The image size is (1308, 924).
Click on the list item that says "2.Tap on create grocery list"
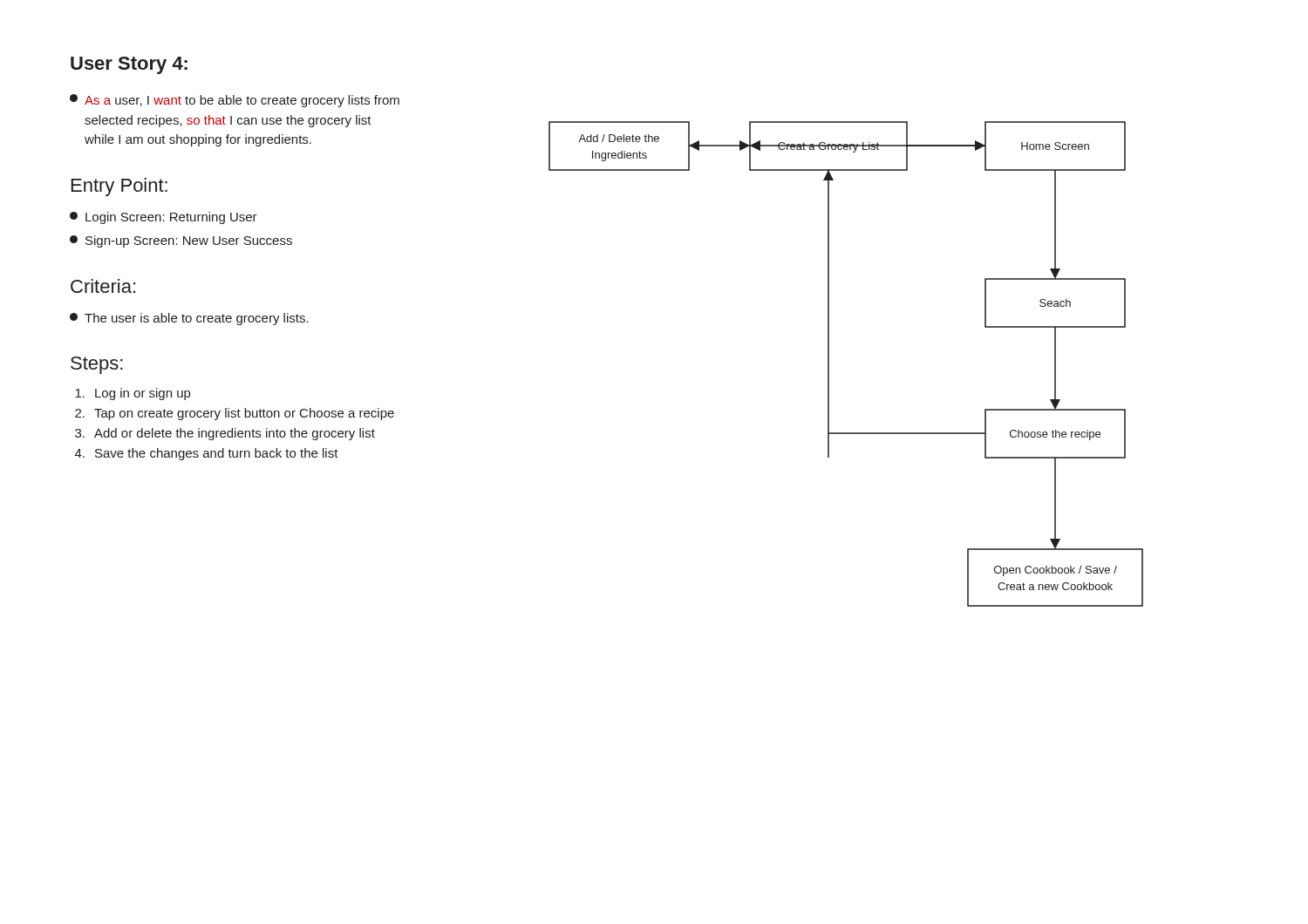(232, 413)
